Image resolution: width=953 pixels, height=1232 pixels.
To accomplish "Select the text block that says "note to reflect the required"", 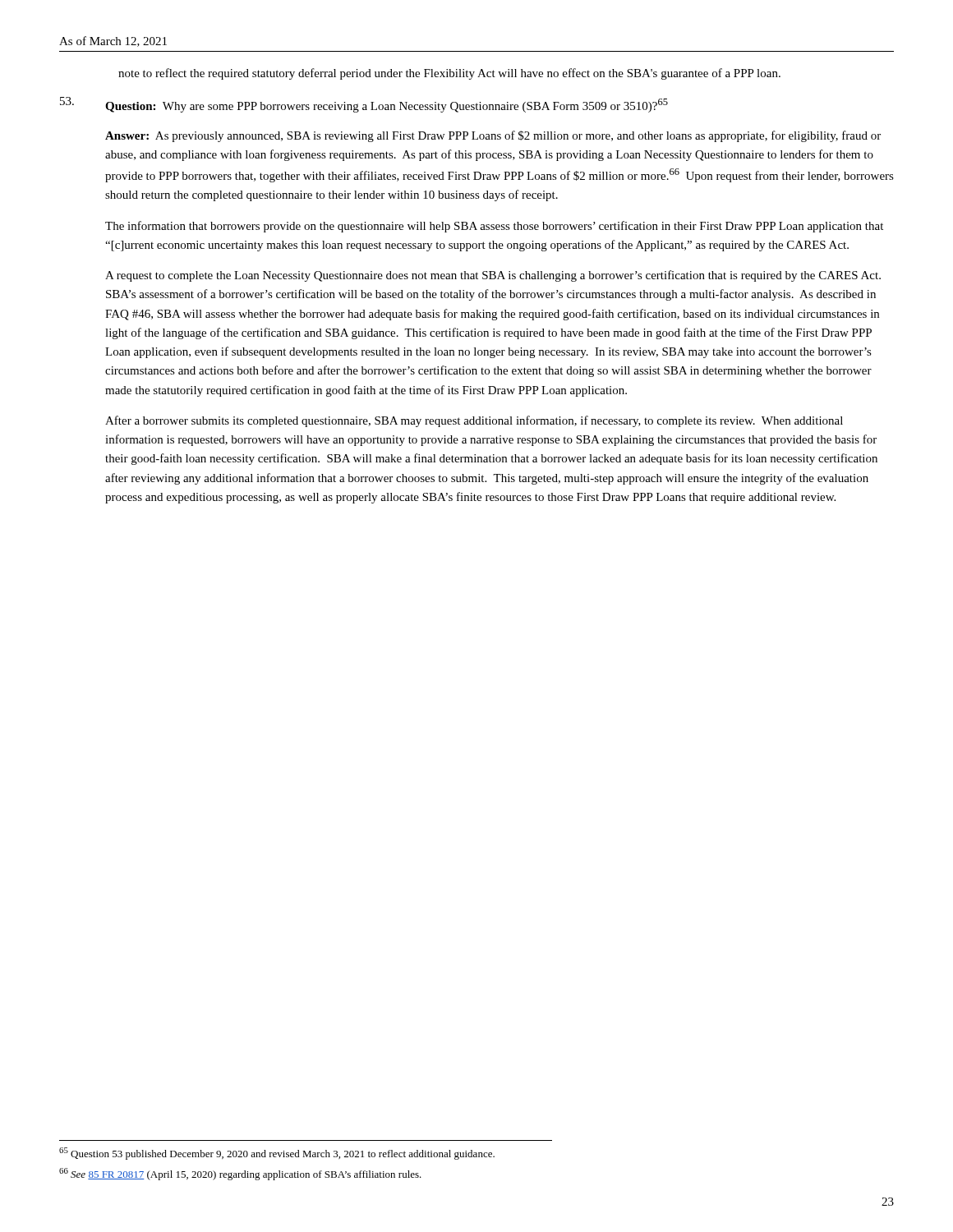I will [506, 74].
